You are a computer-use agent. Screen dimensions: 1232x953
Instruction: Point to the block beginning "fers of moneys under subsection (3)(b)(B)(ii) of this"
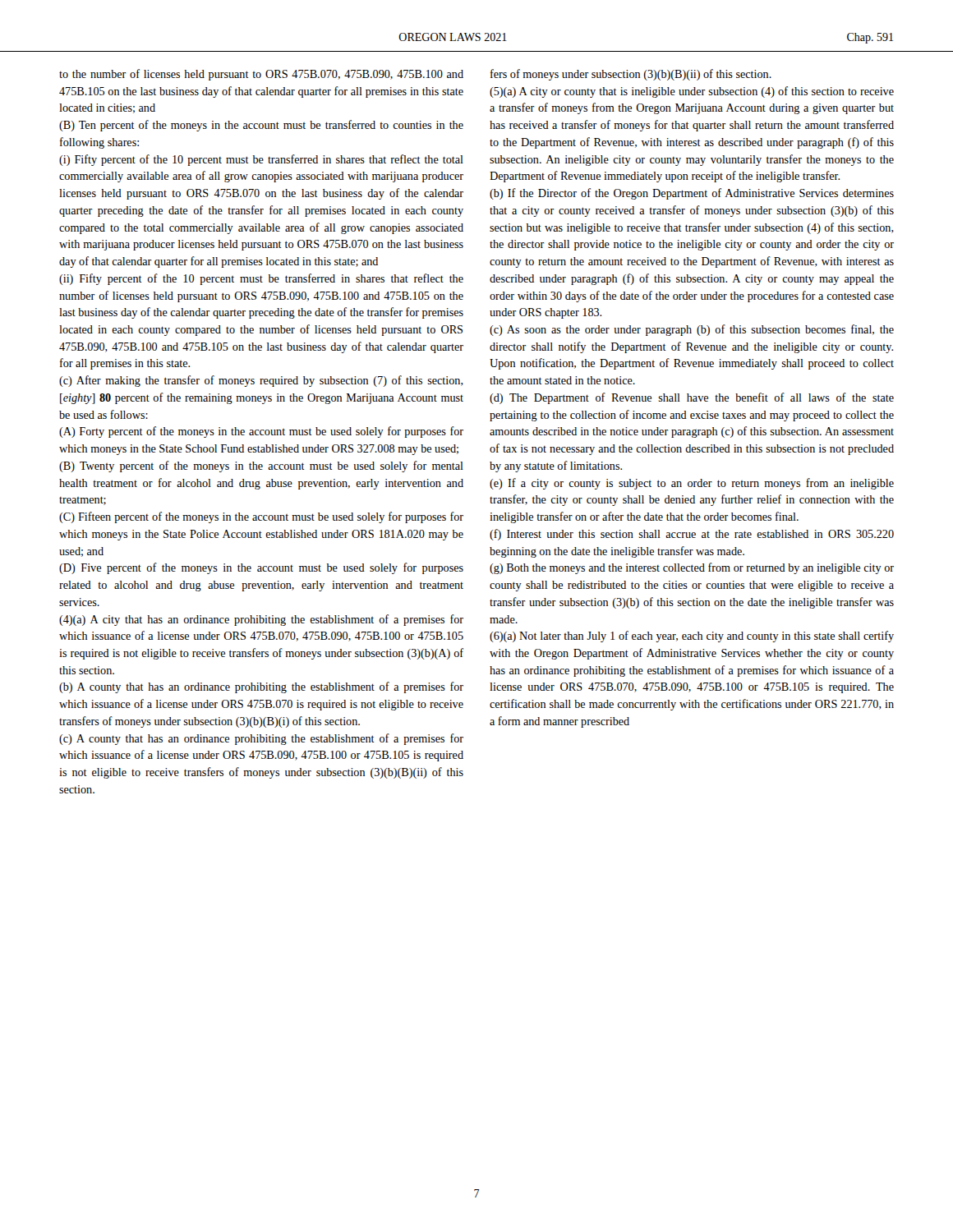point(692,398)
